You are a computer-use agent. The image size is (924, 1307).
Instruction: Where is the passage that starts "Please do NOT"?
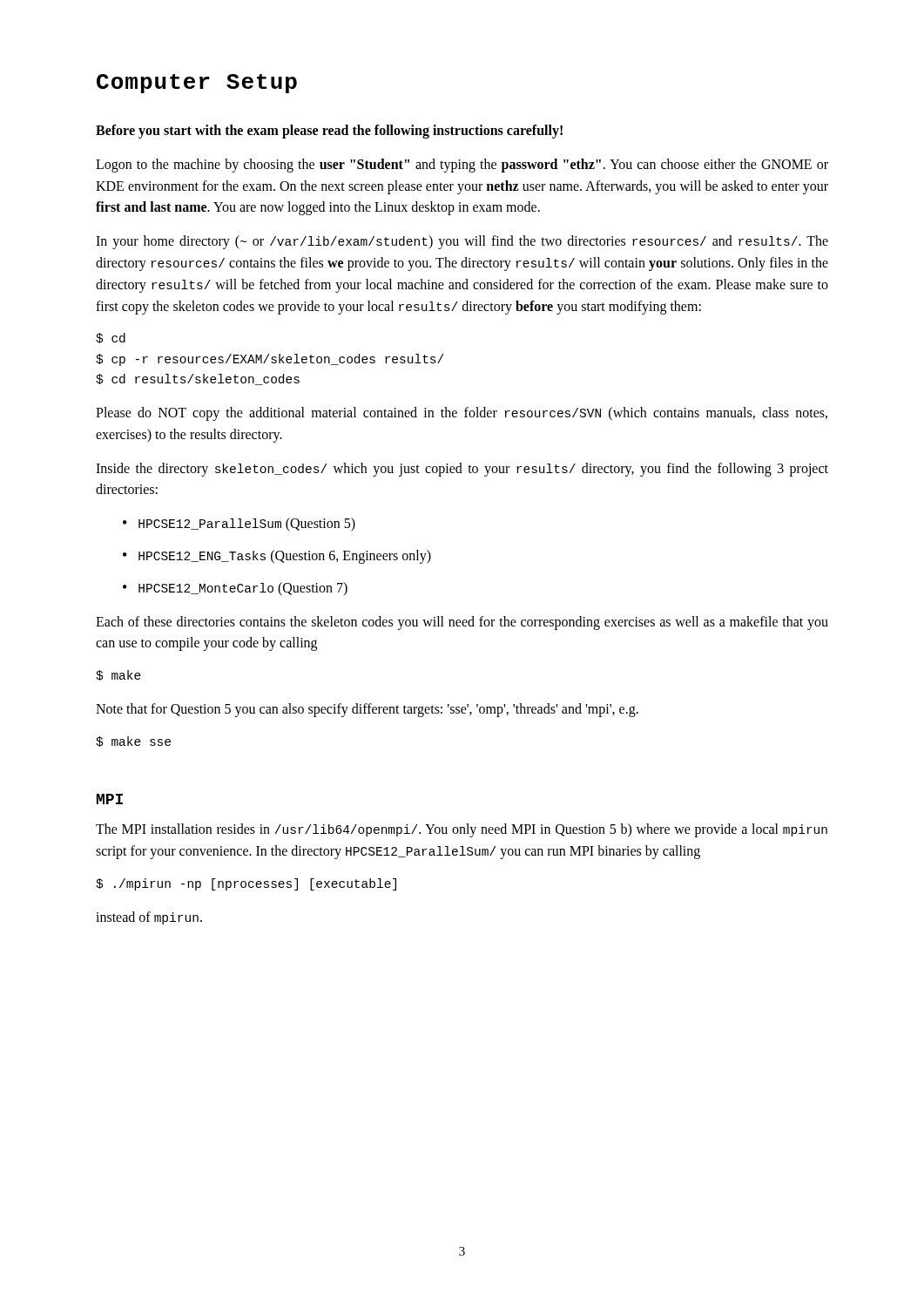click(462, 424)
